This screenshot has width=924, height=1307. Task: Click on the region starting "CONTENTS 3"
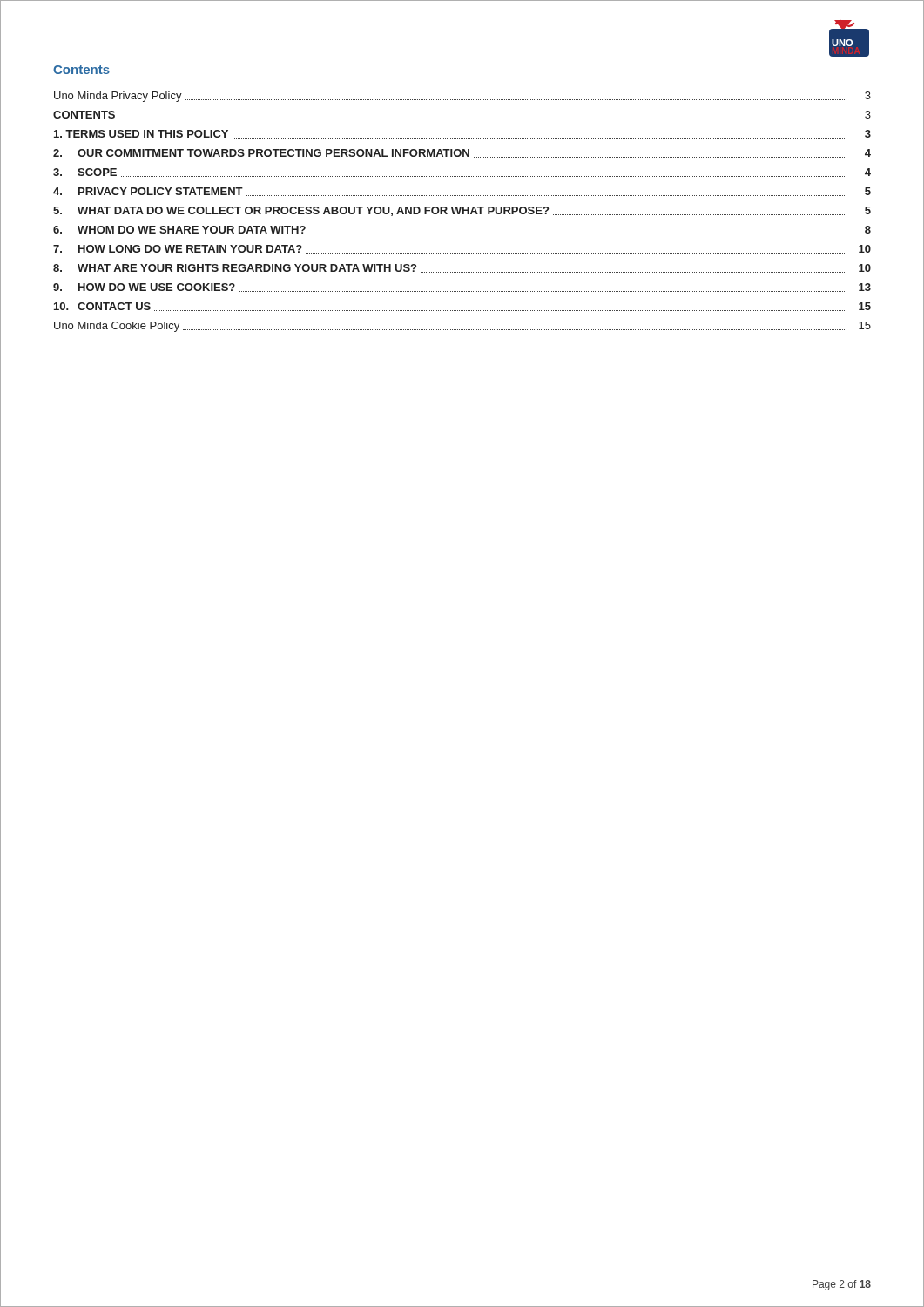462,115
